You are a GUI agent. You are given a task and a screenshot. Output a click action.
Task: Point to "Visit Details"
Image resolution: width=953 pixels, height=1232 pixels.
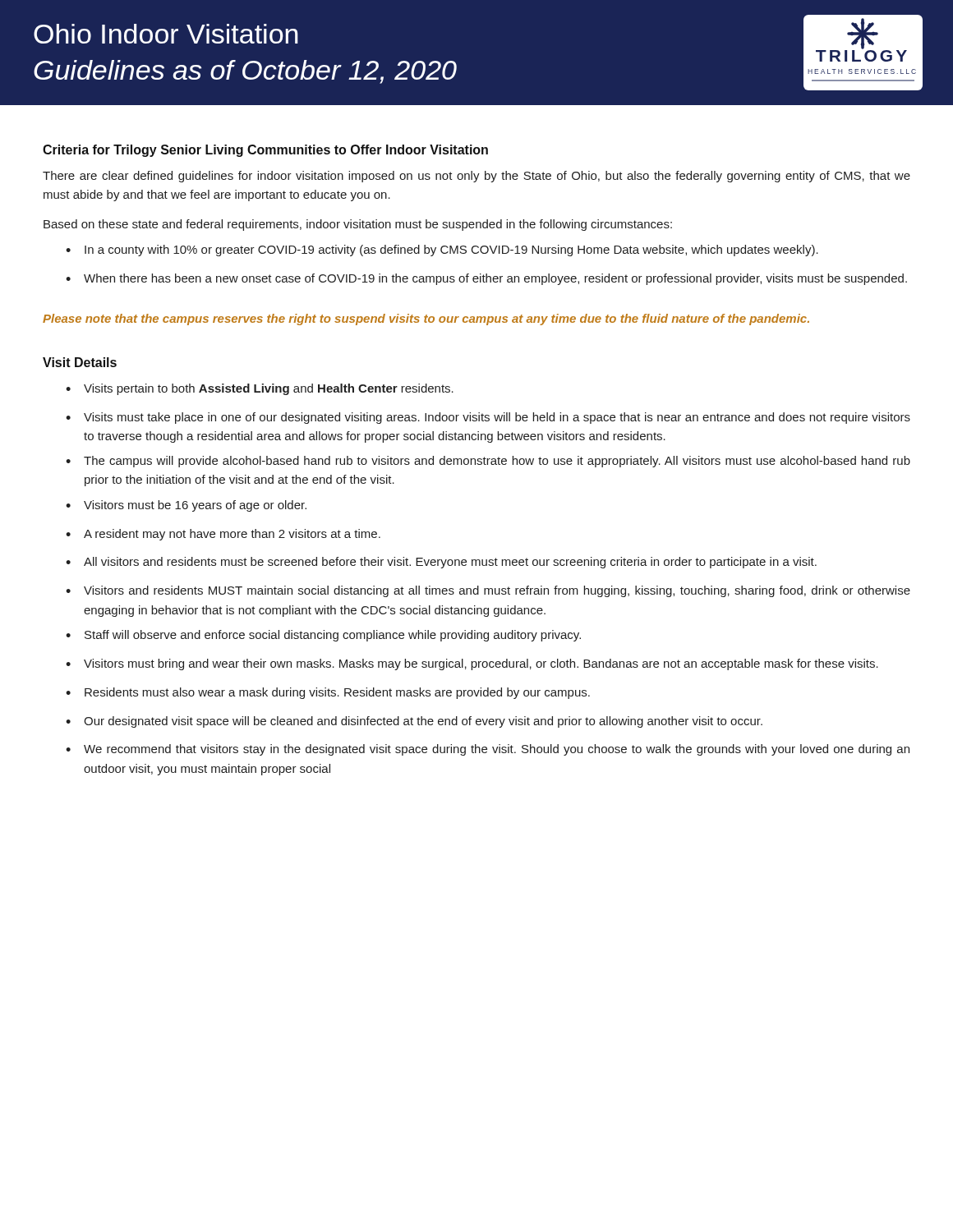click(x=80, y=362)
